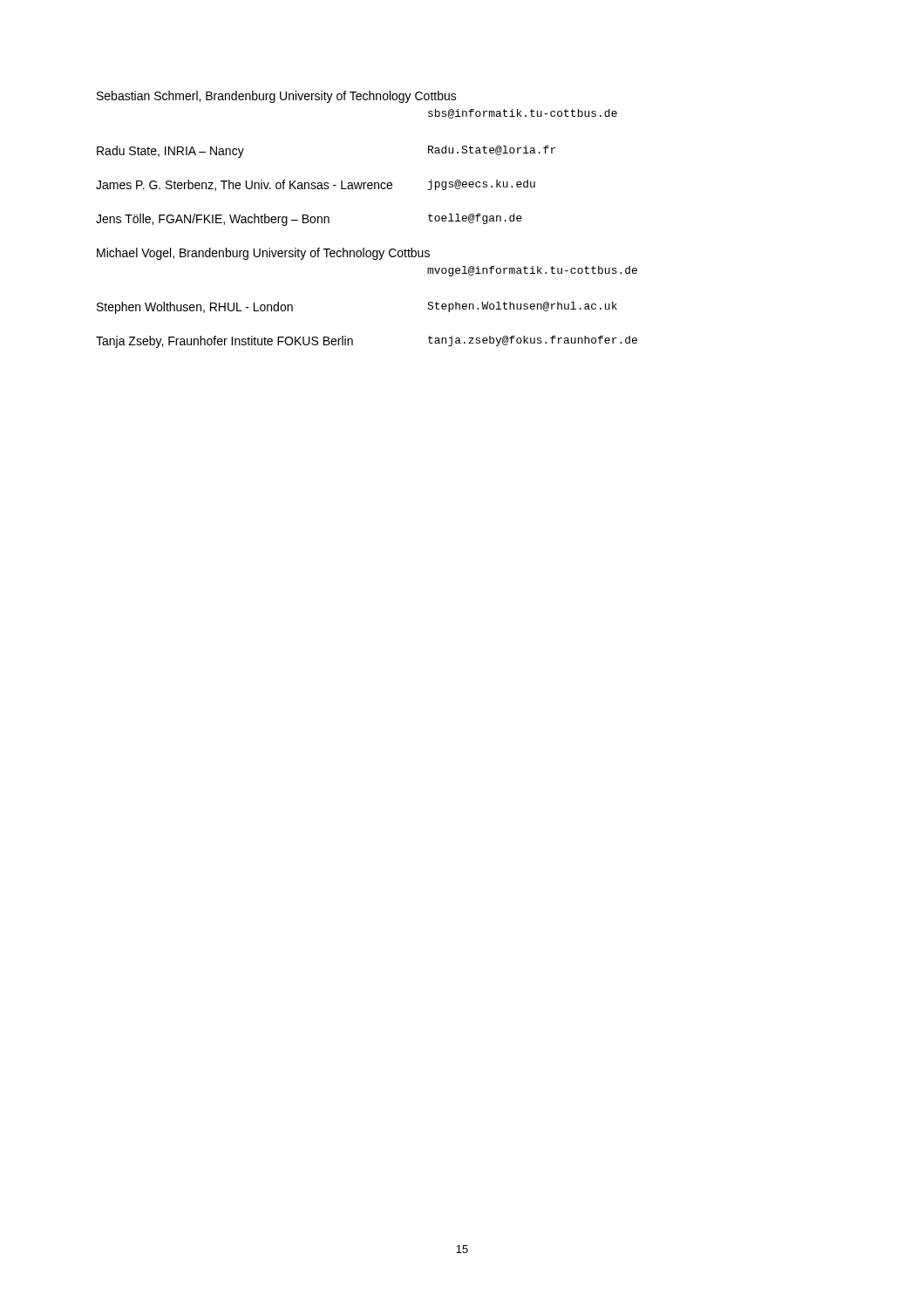The height and width of the screenshot is (1308, 924).
Task: Locate the region starting "Stephen Wolthusen, RHUL -"
Action: pyautogui.click(x=192, y=307)
